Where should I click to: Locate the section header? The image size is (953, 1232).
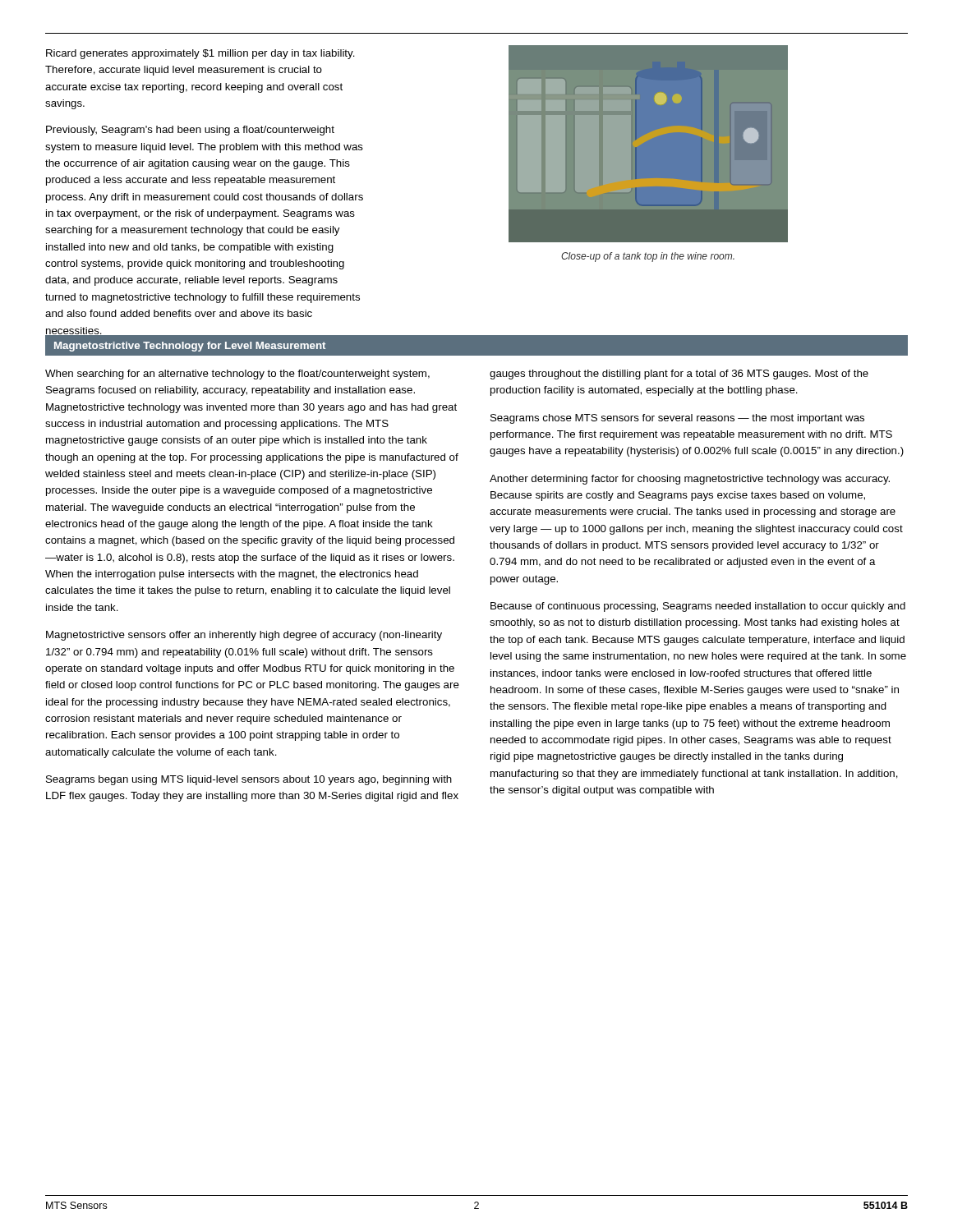(190, 345)
